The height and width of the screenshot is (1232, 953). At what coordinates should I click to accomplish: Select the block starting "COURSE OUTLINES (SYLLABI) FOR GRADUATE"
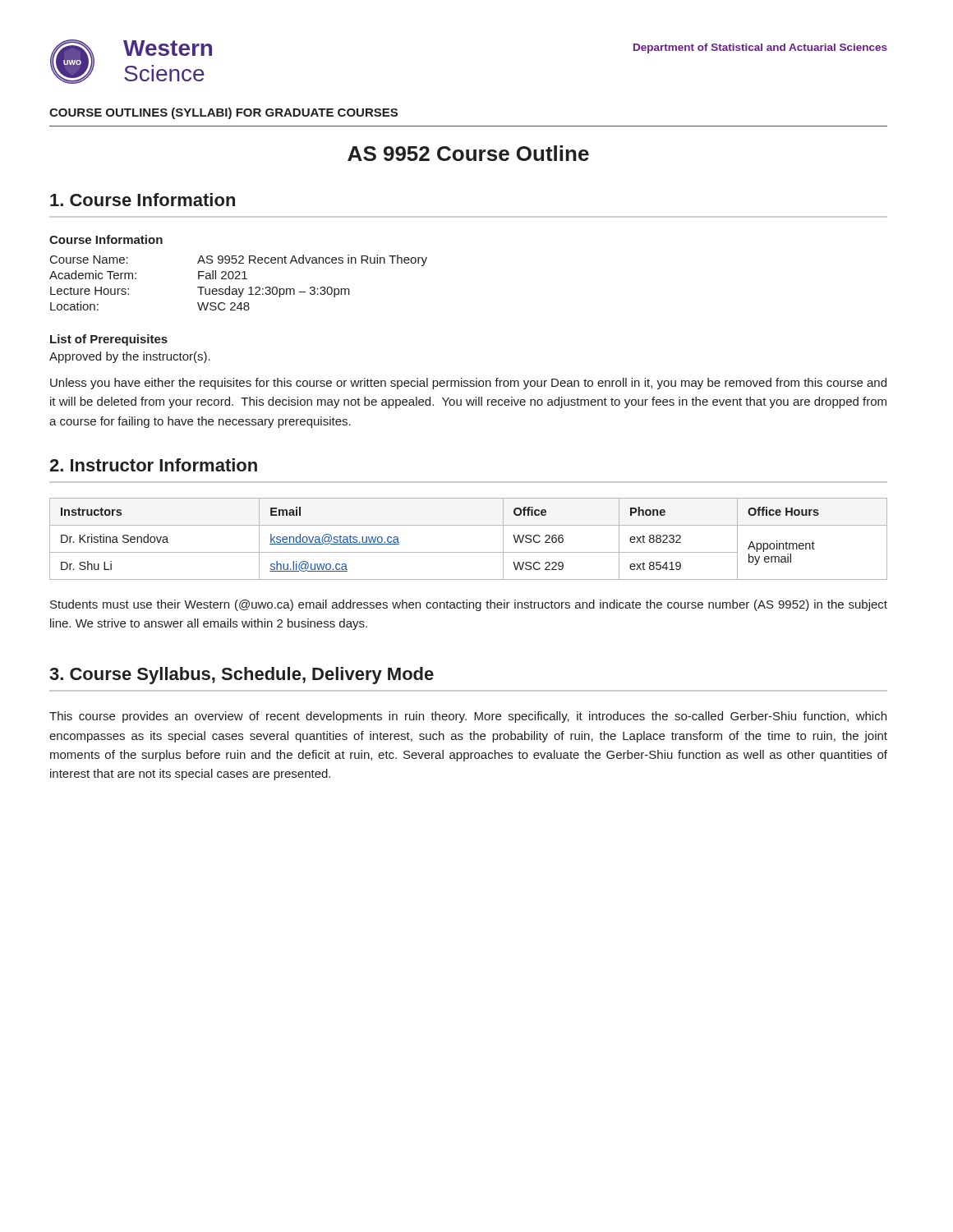pos(224,112)
